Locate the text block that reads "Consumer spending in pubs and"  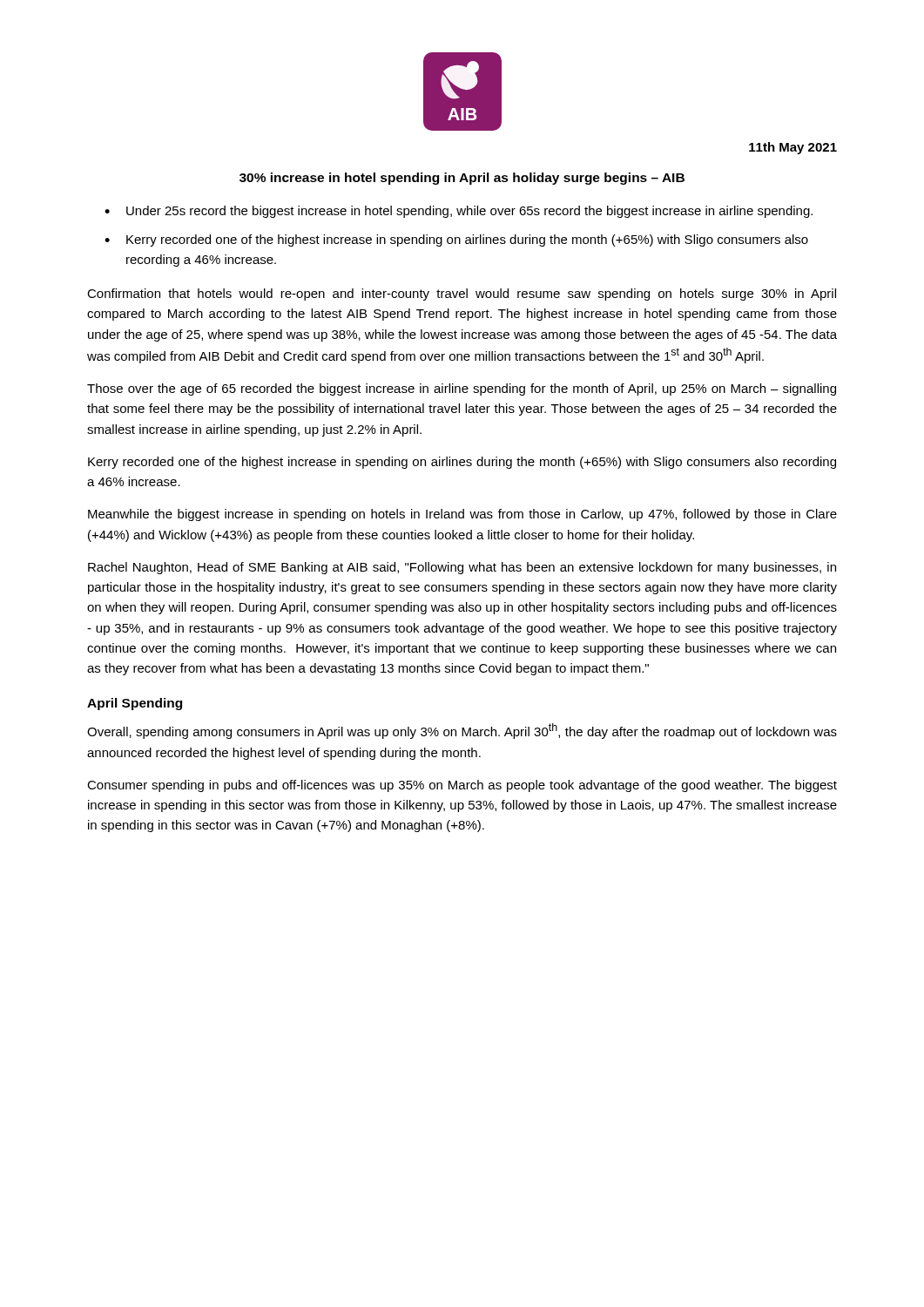point(462,805)
